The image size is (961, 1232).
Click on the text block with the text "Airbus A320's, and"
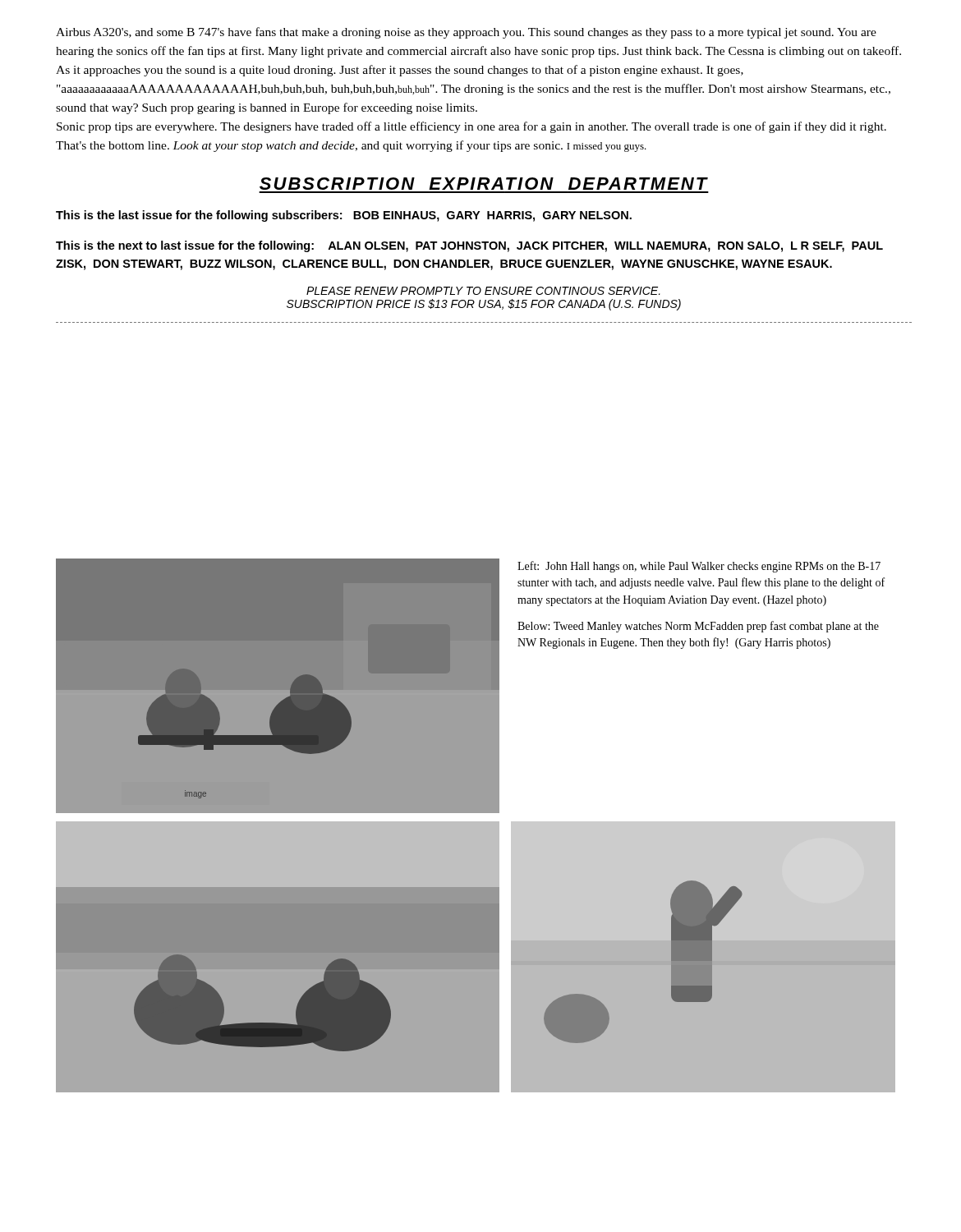[x=484, y=89]
